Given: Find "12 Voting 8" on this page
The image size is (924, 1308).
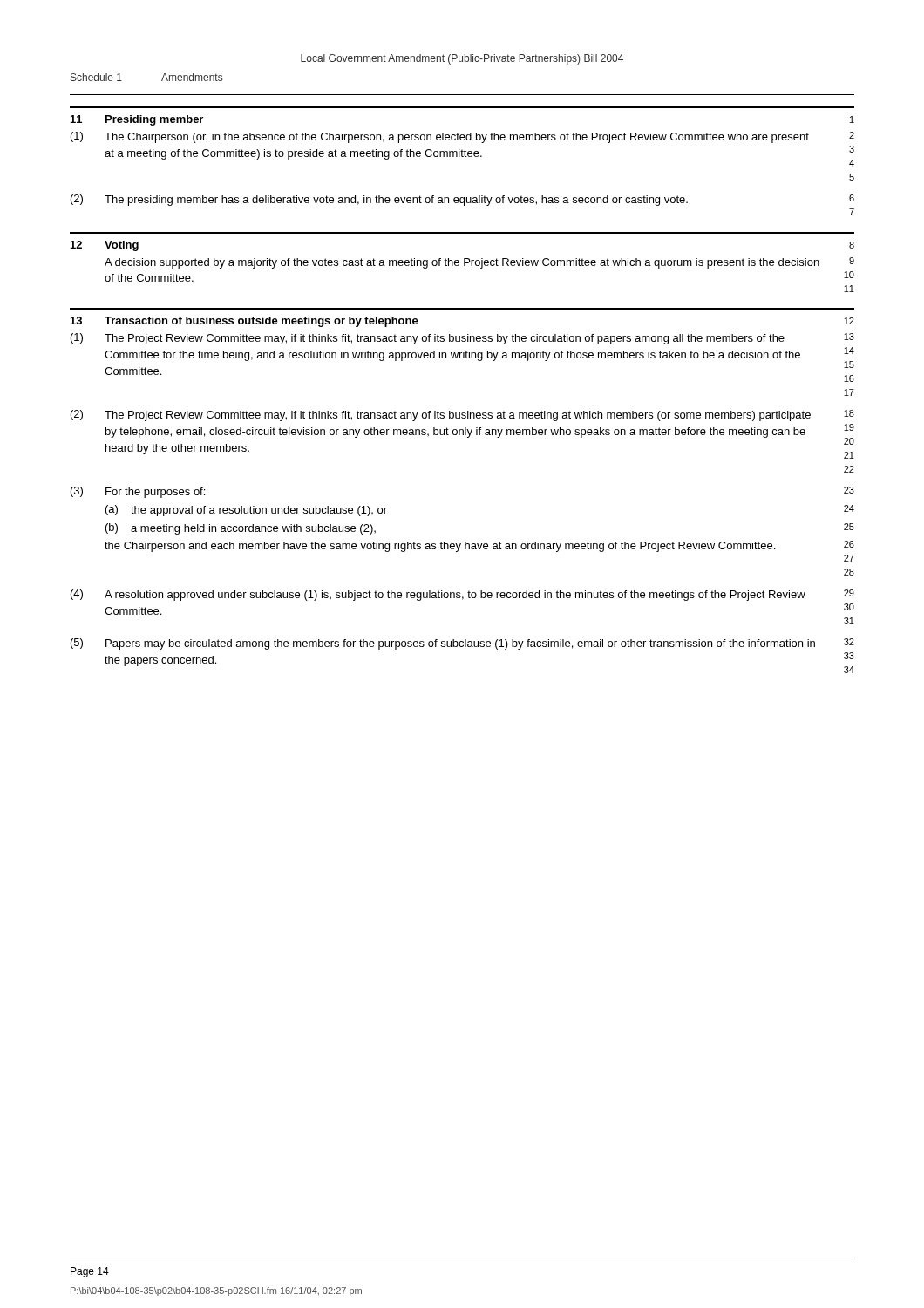Looking at the screenshot, I should (x=462, y=244).
